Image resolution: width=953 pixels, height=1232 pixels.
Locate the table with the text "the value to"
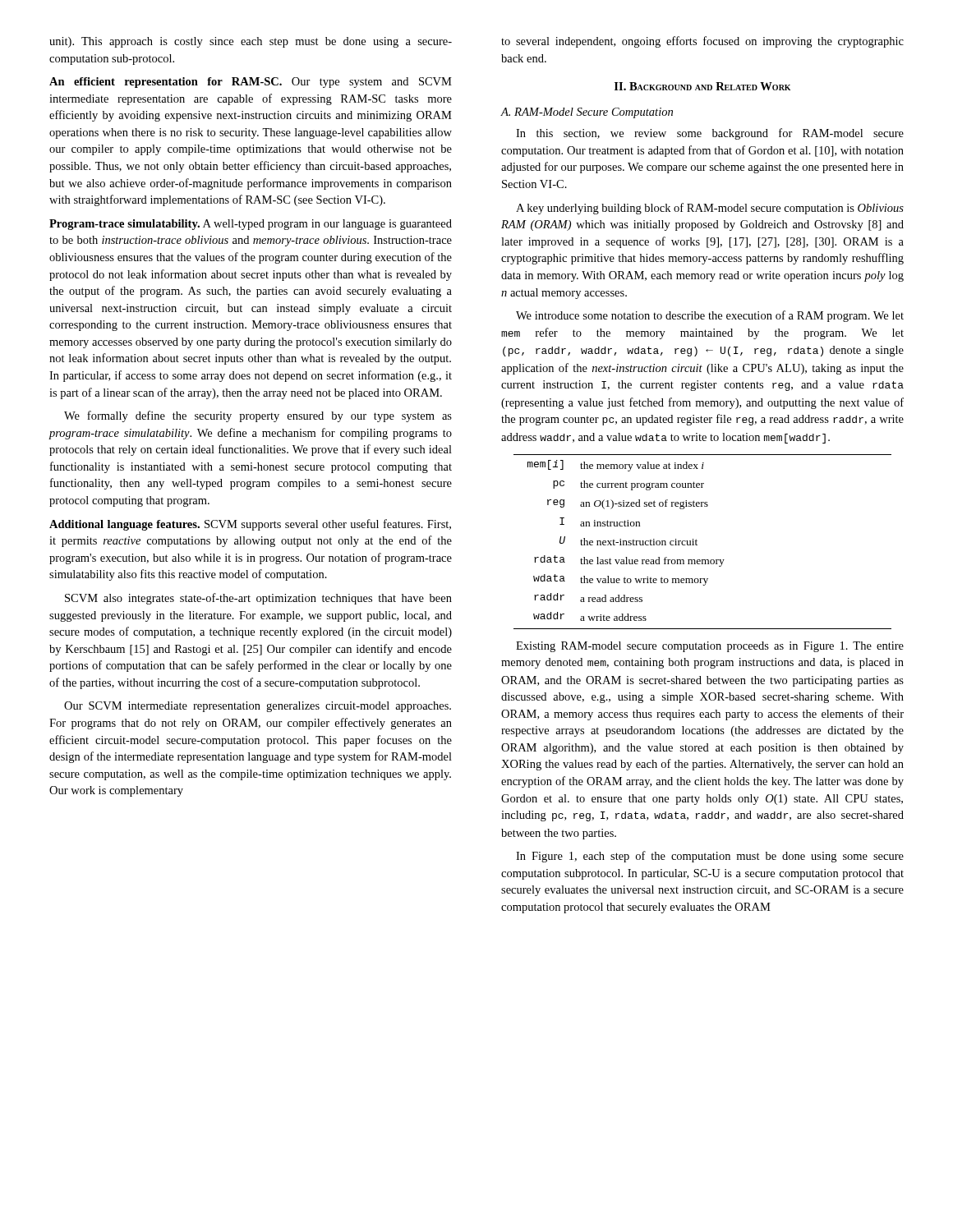(702, 541)
